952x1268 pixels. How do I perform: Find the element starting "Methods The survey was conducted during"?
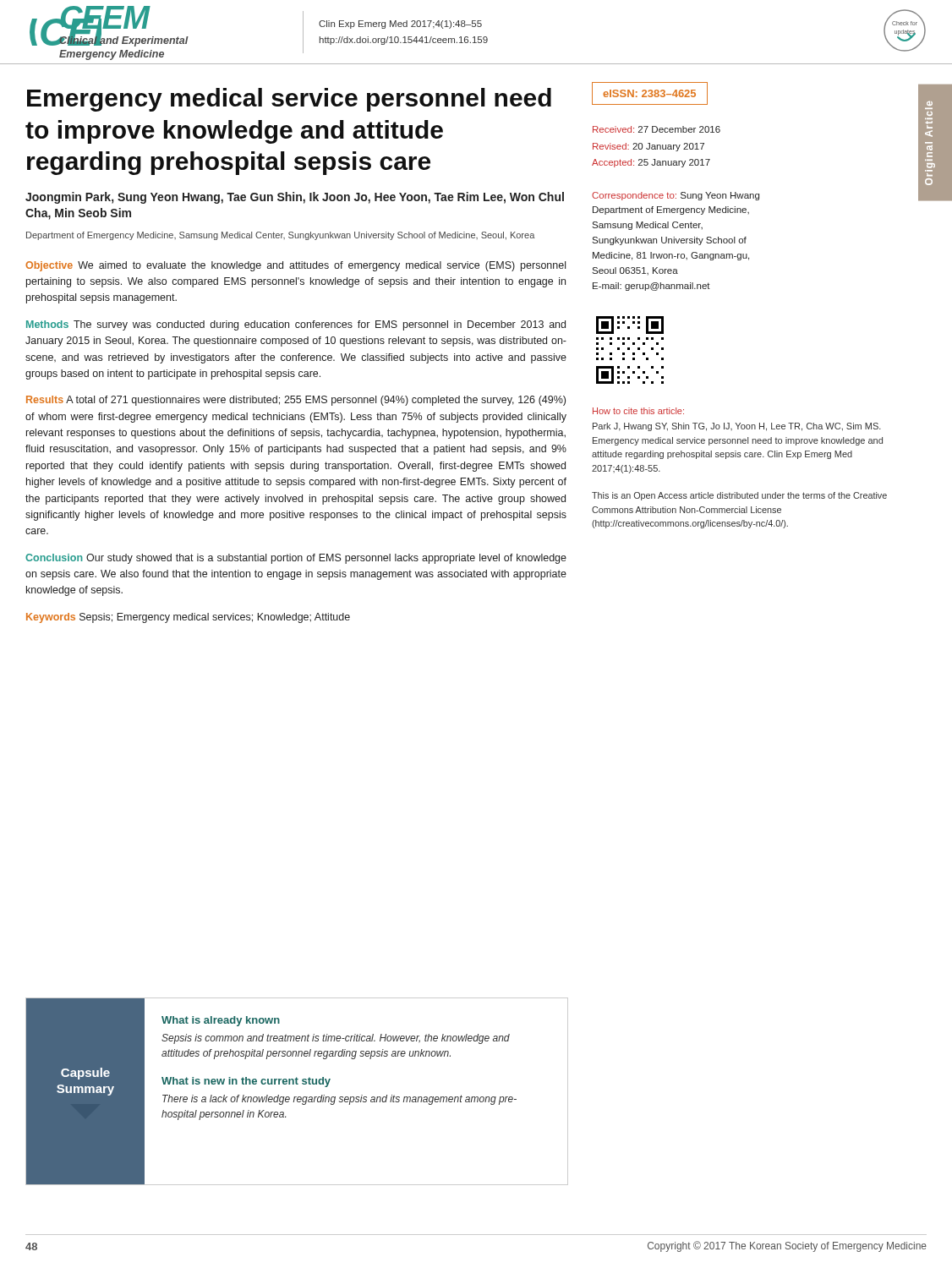coord(296,349)
